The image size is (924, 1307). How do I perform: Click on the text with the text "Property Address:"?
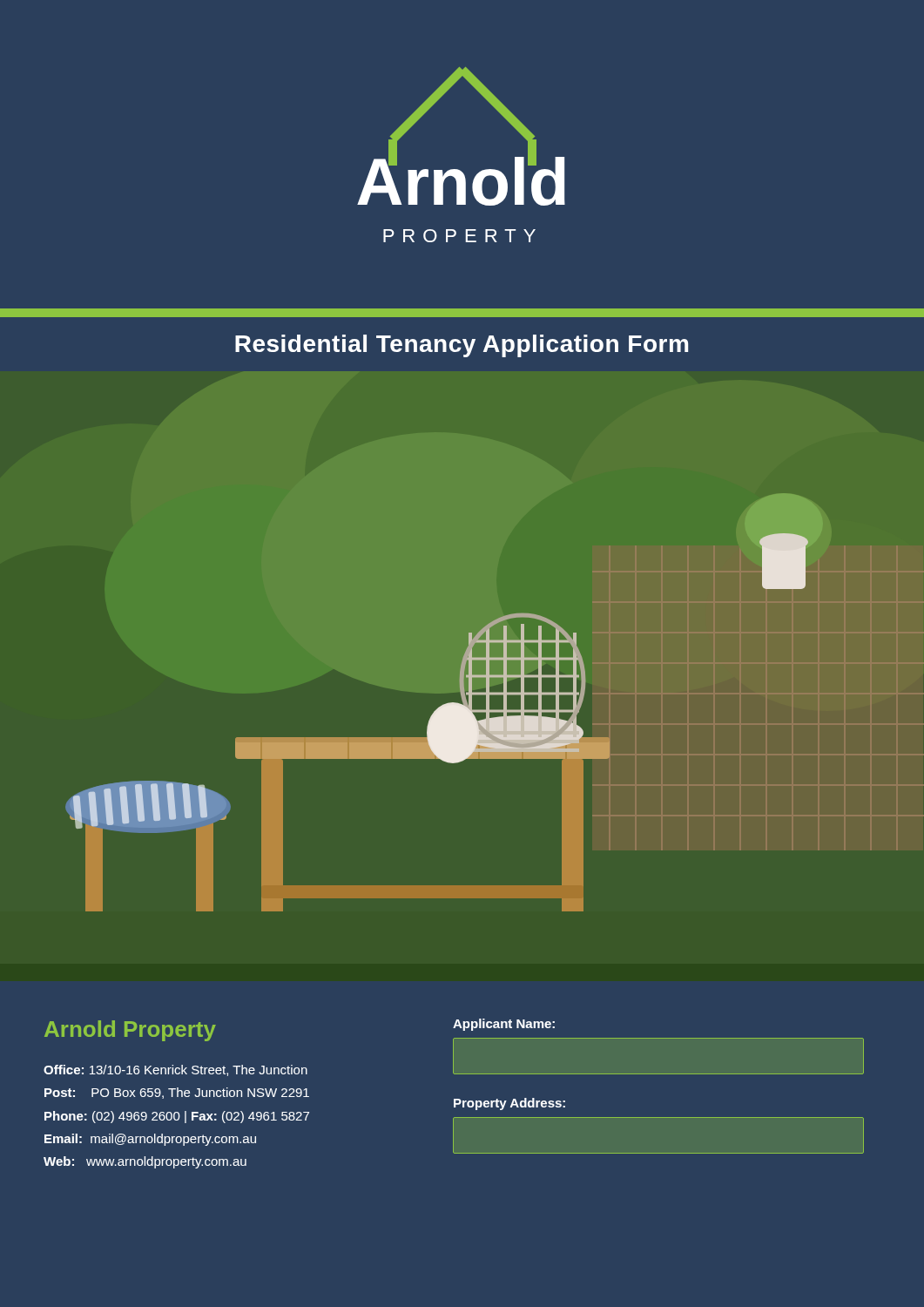[510, 1103]
